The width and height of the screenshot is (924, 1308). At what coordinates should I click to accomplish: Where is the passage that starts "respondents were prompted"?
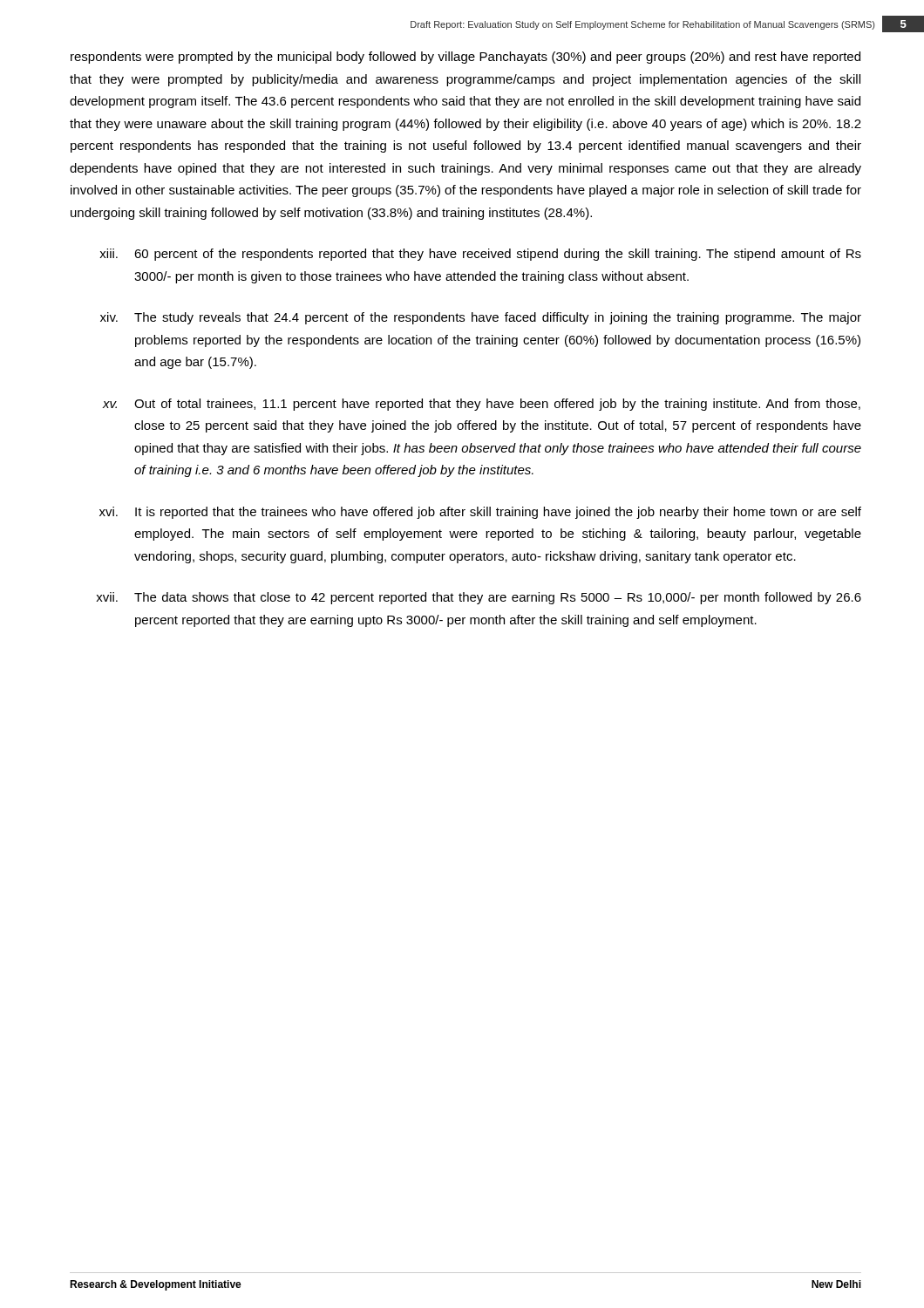(466, 134)
